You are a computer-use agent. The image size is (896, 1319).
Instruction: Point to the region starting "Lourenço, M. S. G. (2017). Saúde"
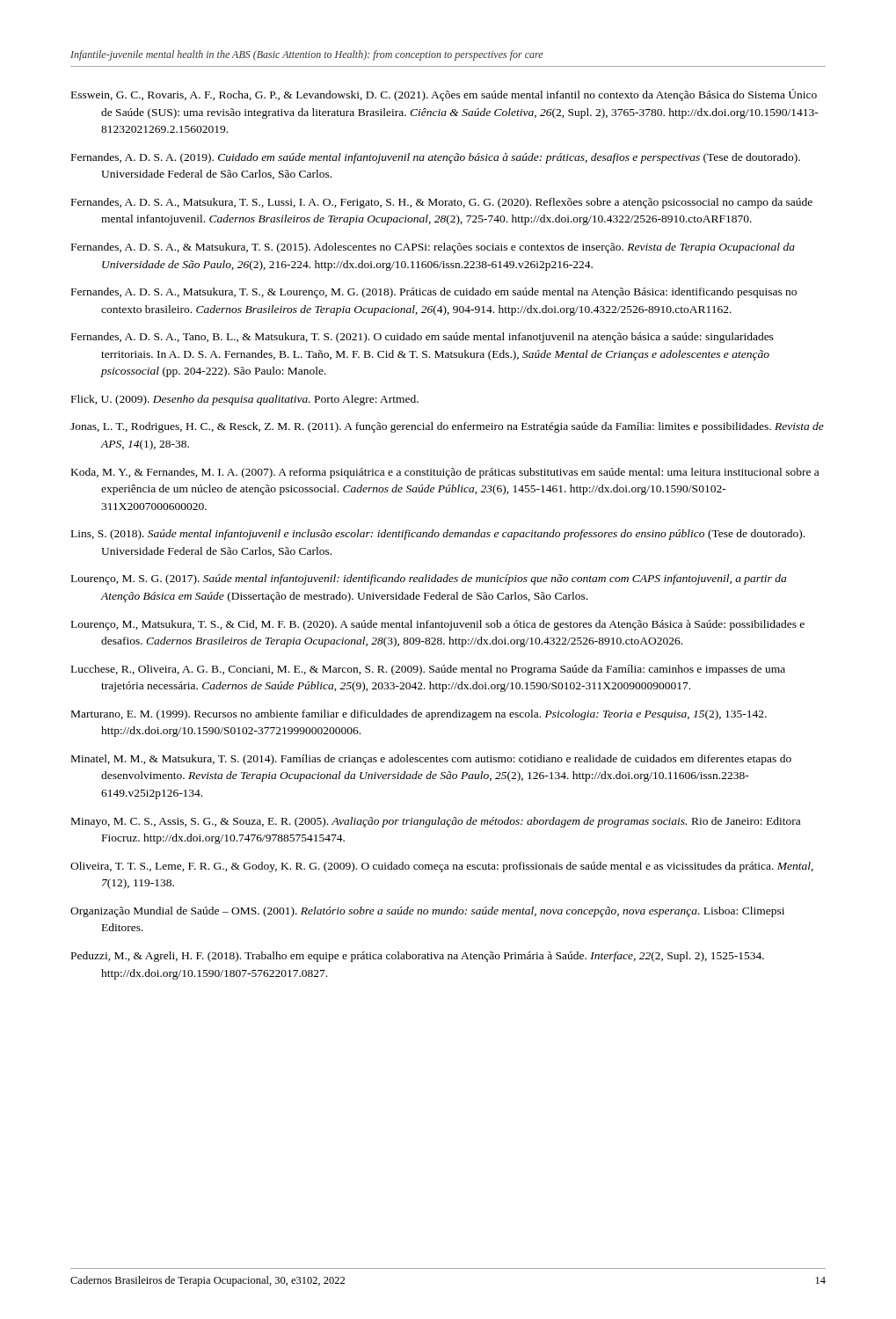(429, 587)
